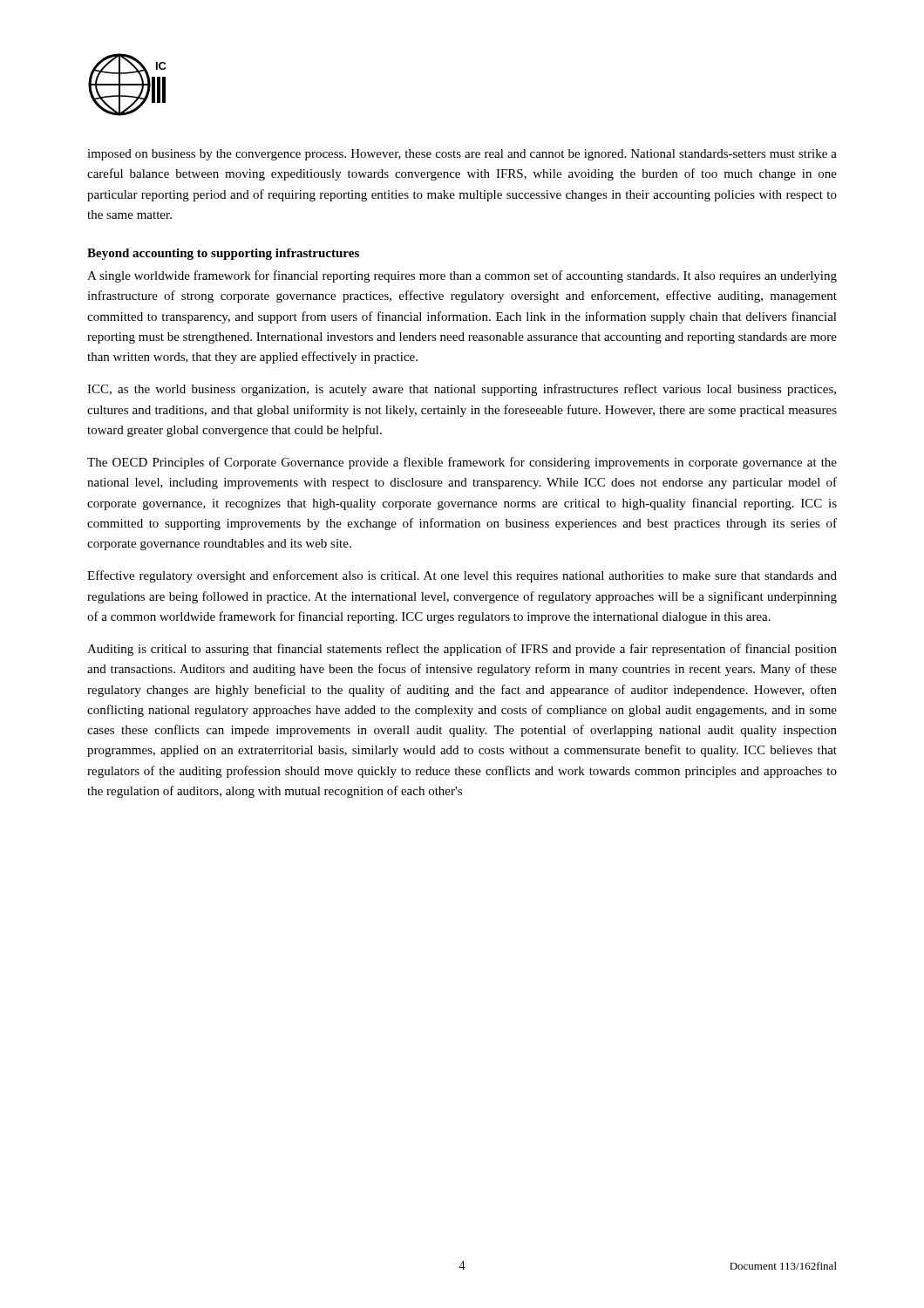Point to the text starting "Effective regulatory oversight and enforcement"
Screen dimensions: 1308x924
pyautogui.click(x=462, y=596)
